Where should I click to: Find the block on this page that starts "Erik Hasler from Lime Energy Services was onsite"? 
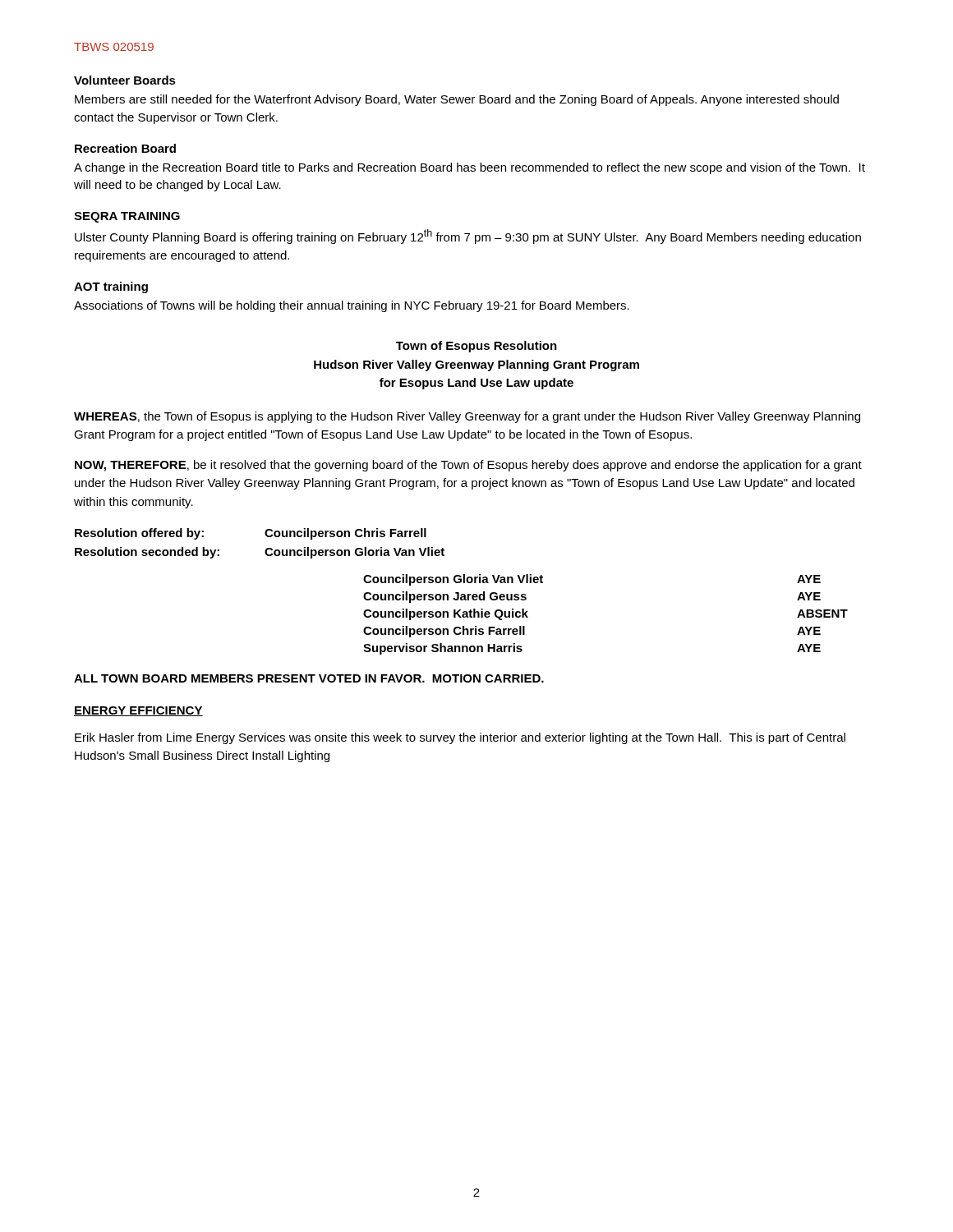click(460, 746)
